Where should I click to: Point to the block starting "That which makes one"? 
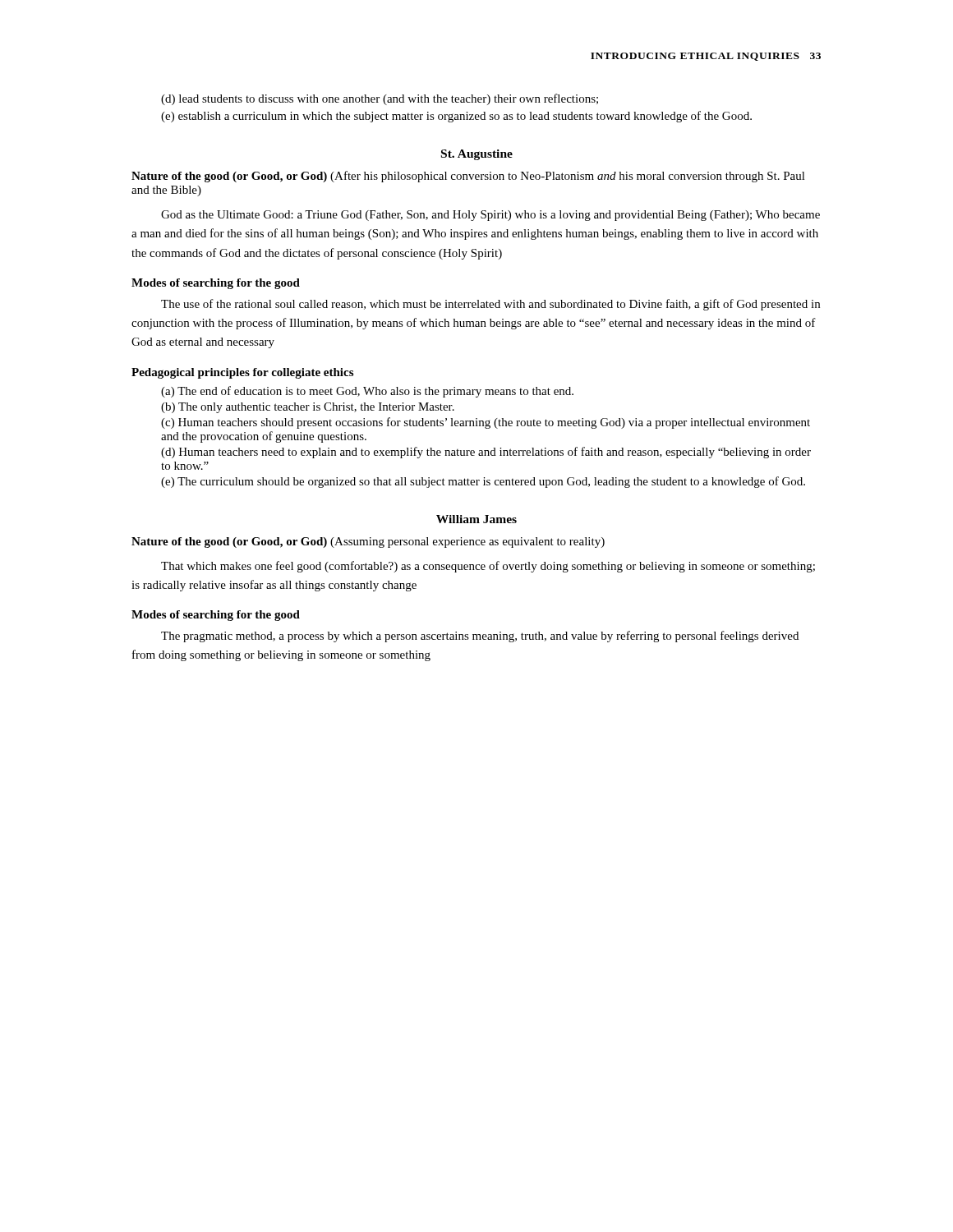[476, 576]
